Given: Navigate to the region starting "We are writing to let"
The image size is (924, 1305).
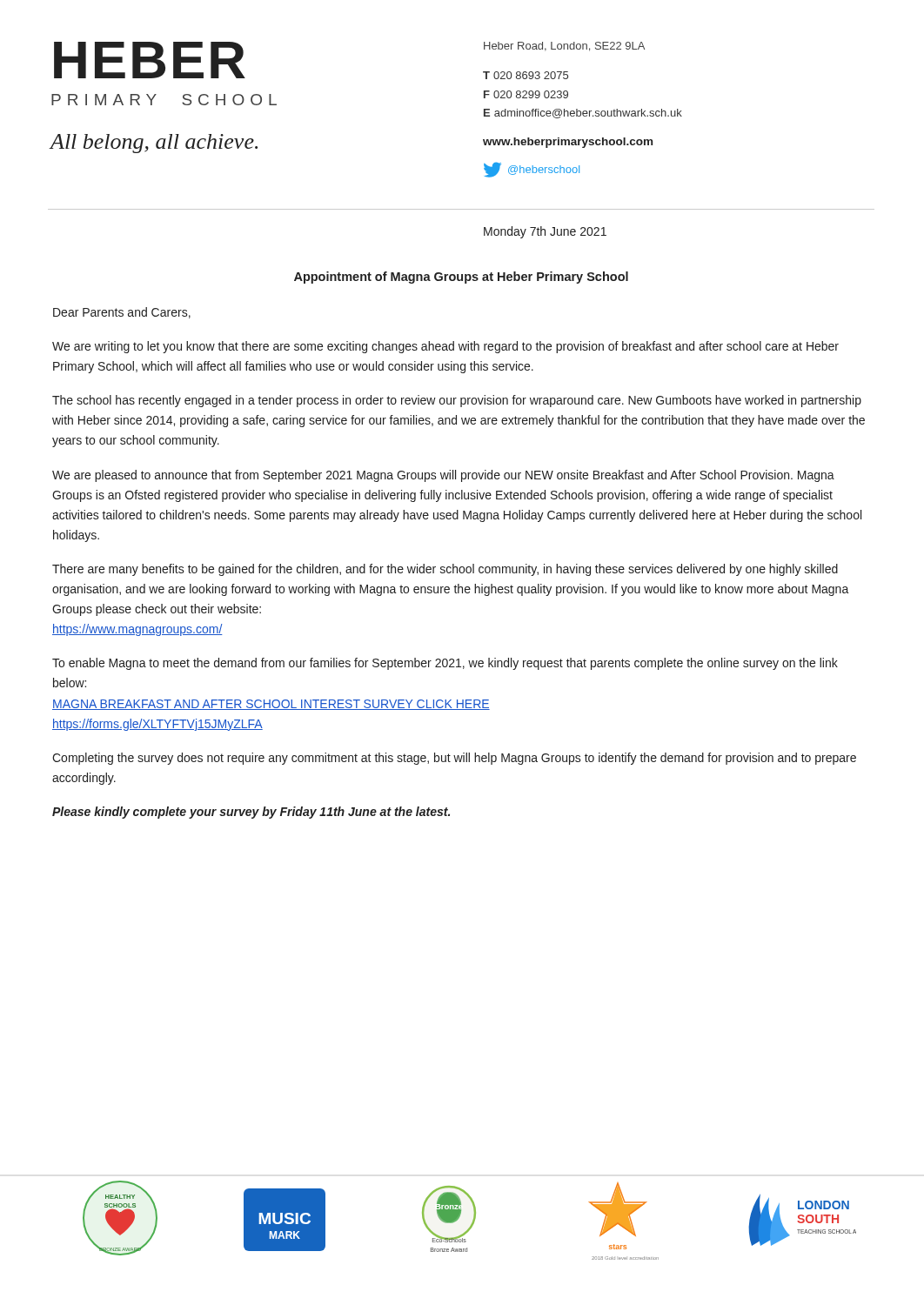Looking at the screenshot, I should pos(461,357).
